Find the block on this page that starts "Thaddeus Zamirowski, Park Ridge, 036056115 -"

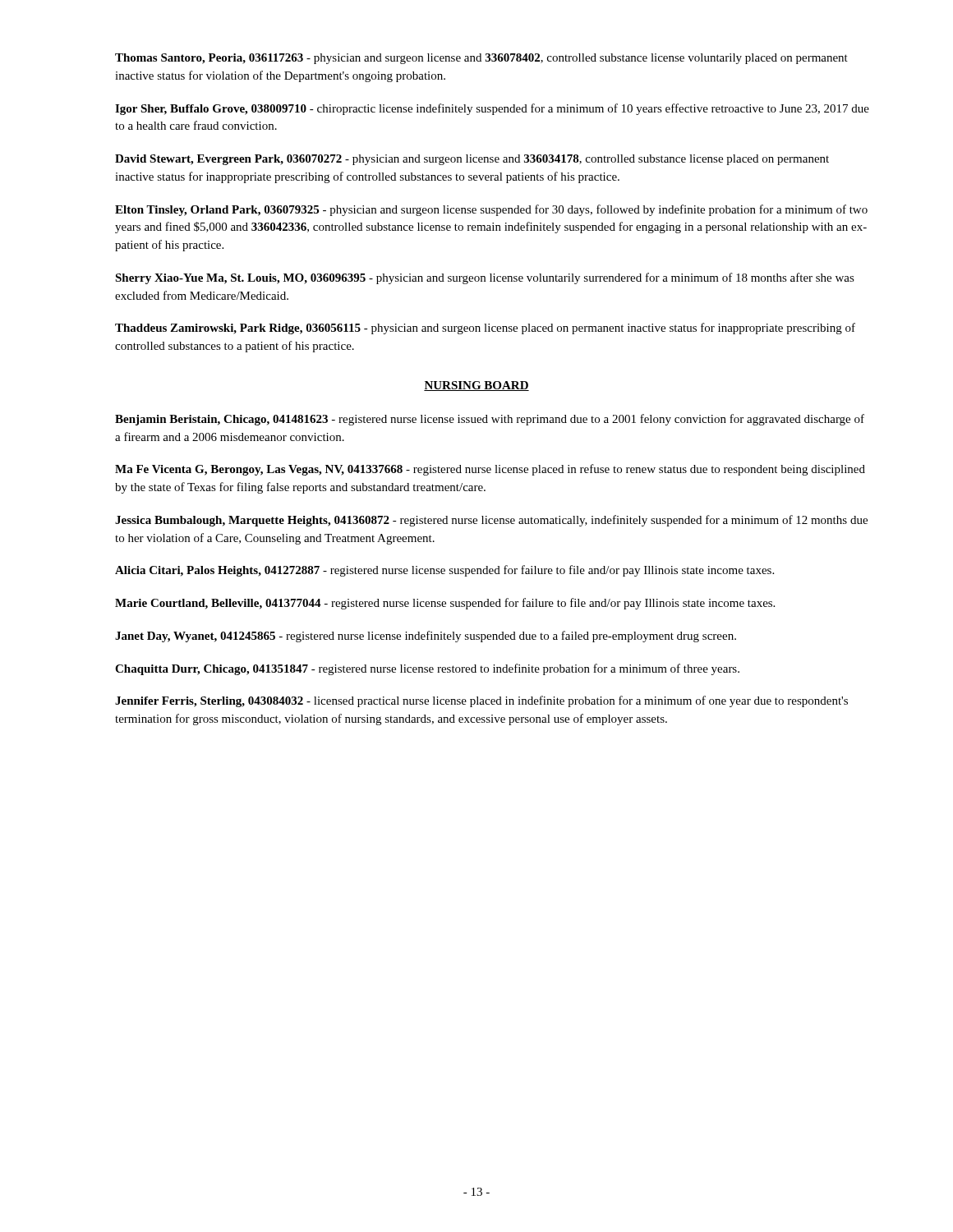pyautogui.click(x=476, y=338)
